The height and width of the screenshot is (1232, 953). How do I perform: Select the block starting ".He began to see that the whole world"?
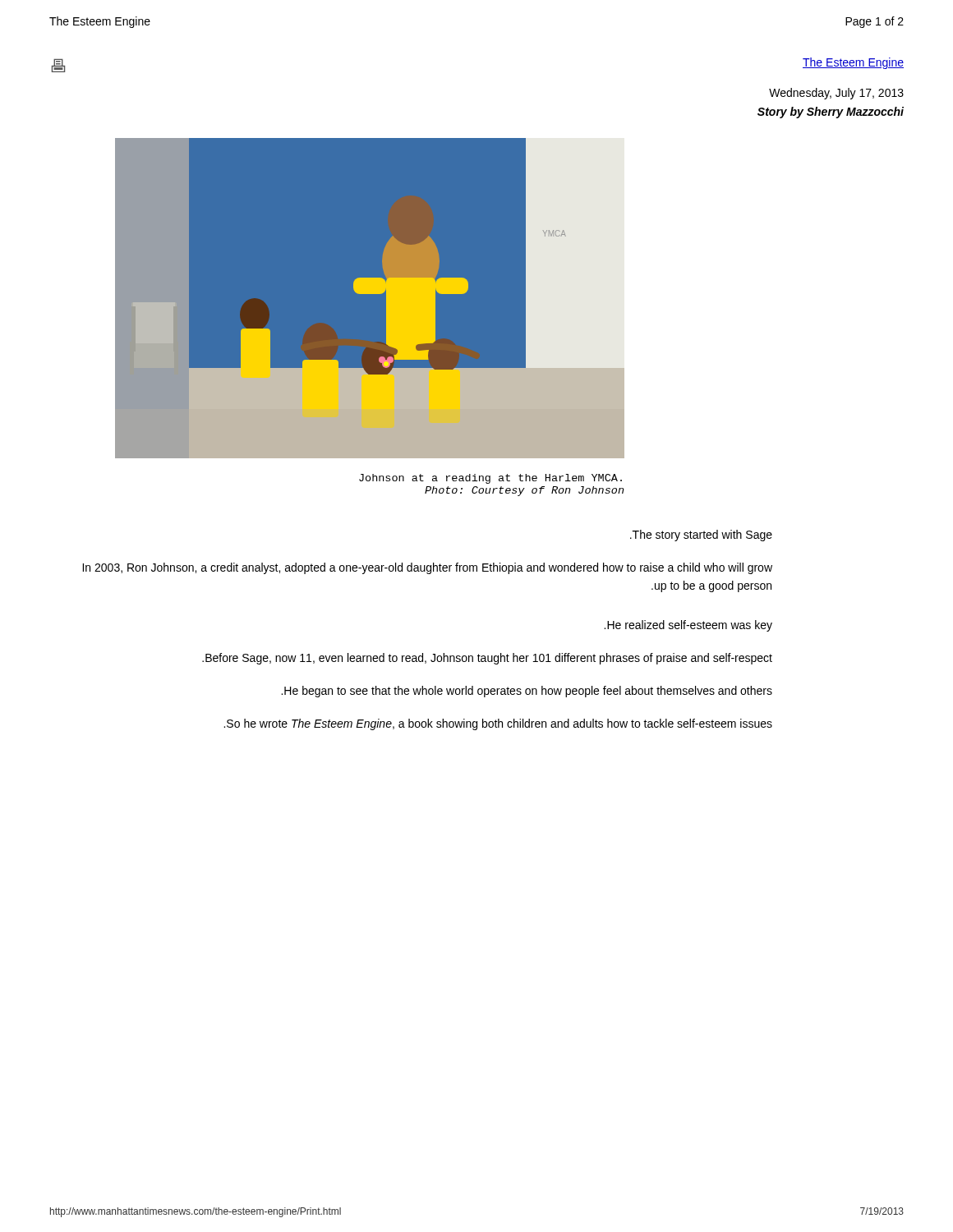point(526,691)
